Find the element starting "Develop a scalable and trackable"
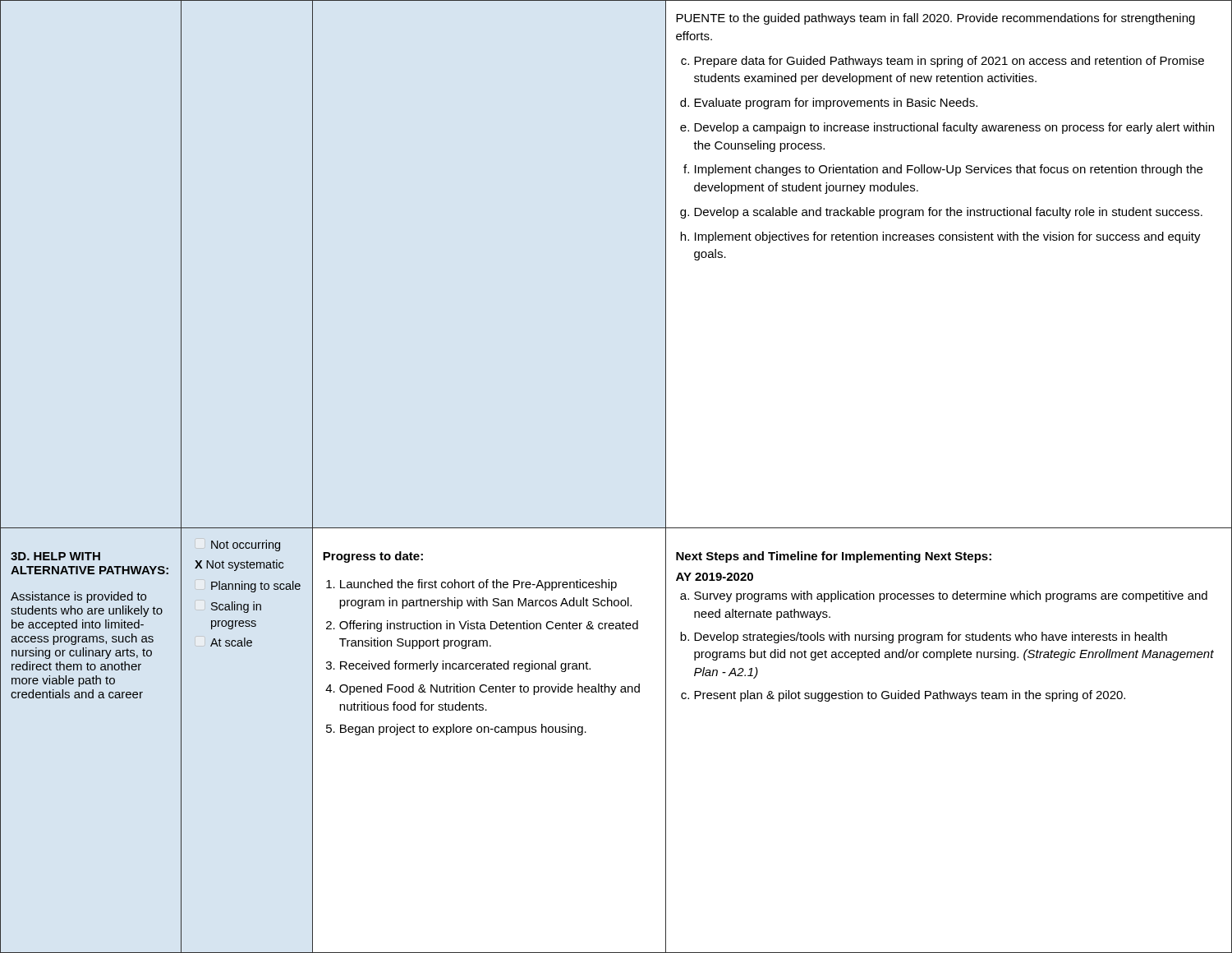Screen dimensions: 953x1232 pyautogui.click(x=948, y=211)
